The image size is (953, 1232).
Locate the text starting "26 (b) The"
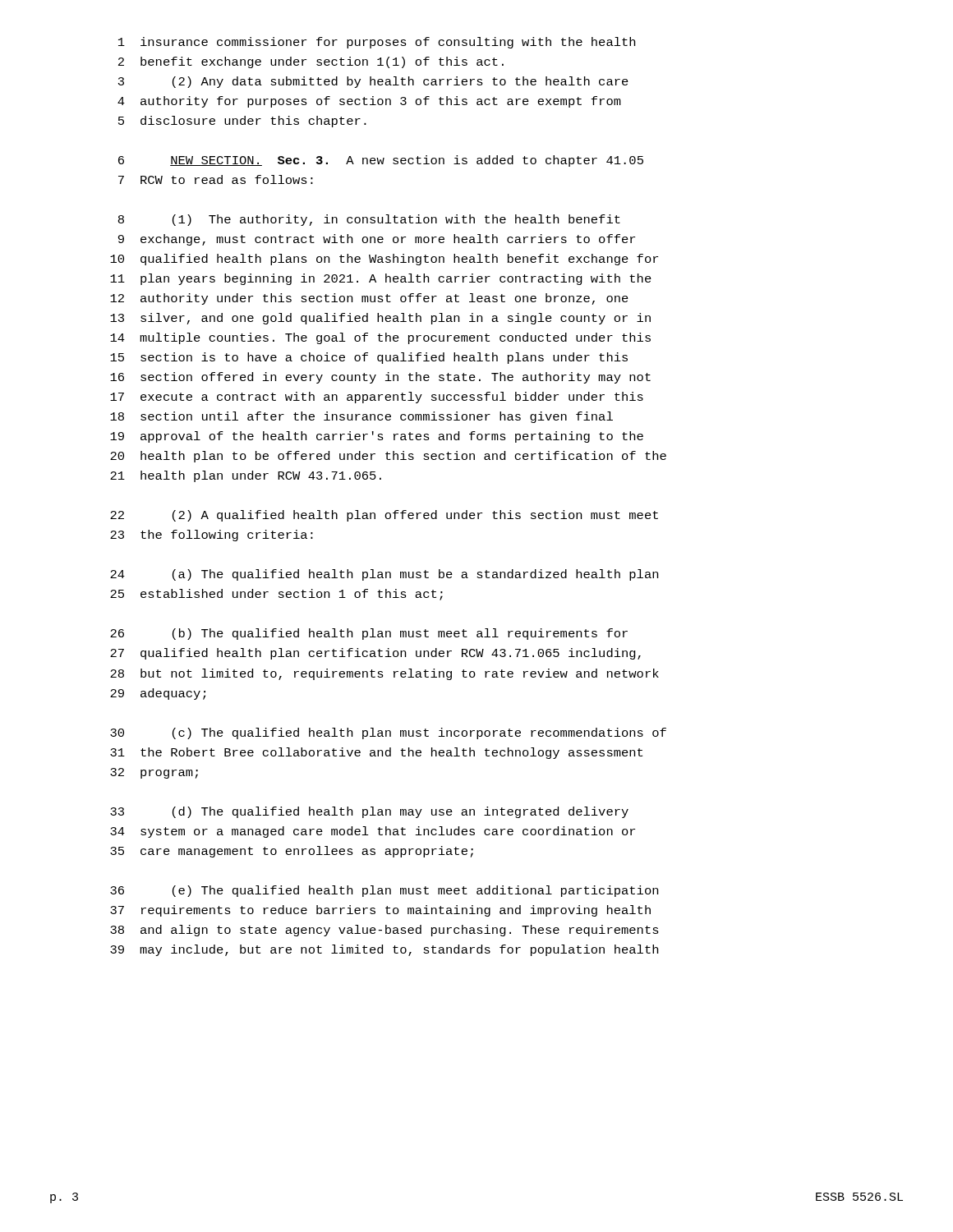(489, 634)
